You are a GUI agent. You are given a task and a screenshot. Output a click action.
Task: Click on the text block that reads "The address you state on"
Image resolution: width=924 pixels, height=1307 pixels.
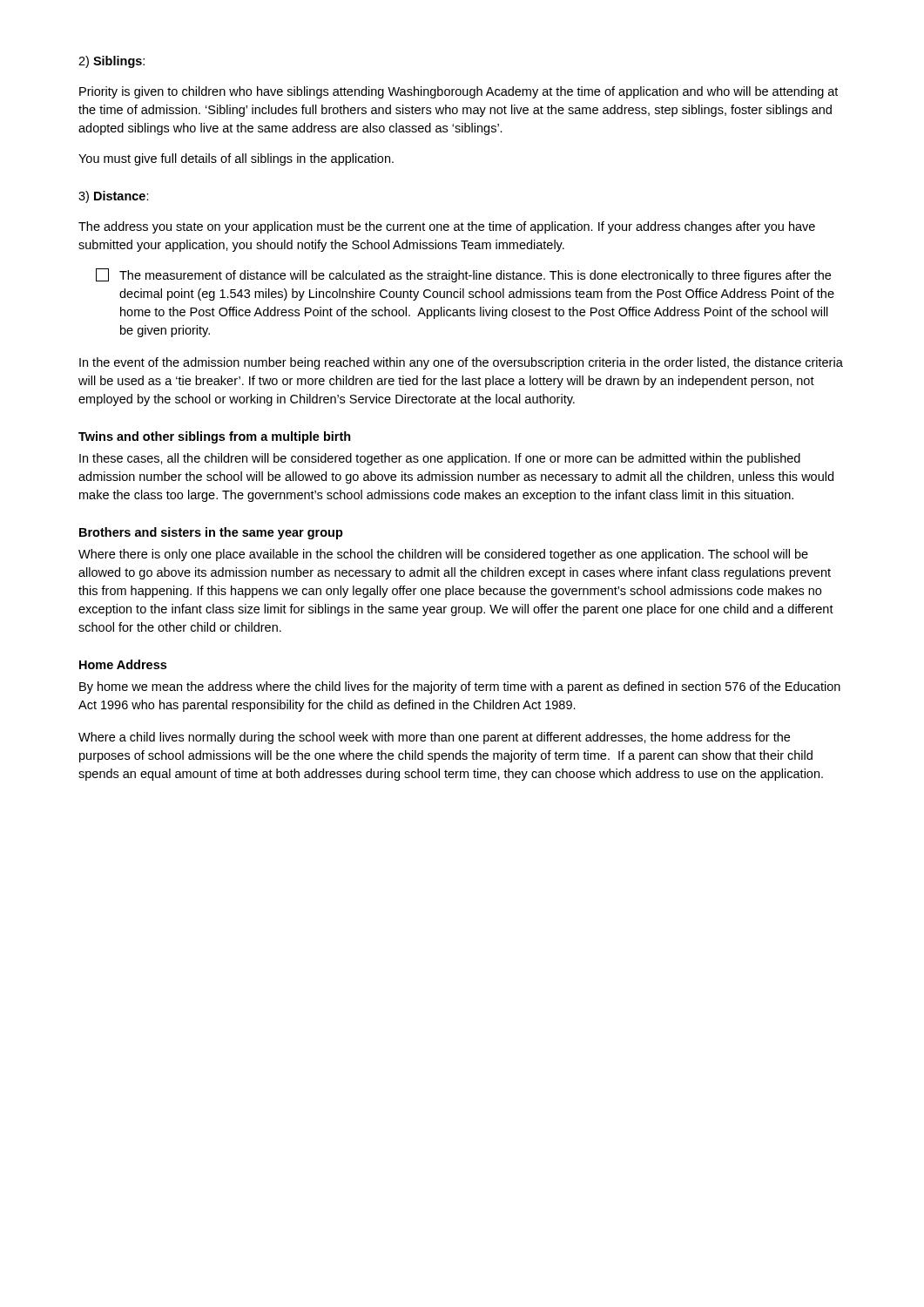(x=447, y=236)
